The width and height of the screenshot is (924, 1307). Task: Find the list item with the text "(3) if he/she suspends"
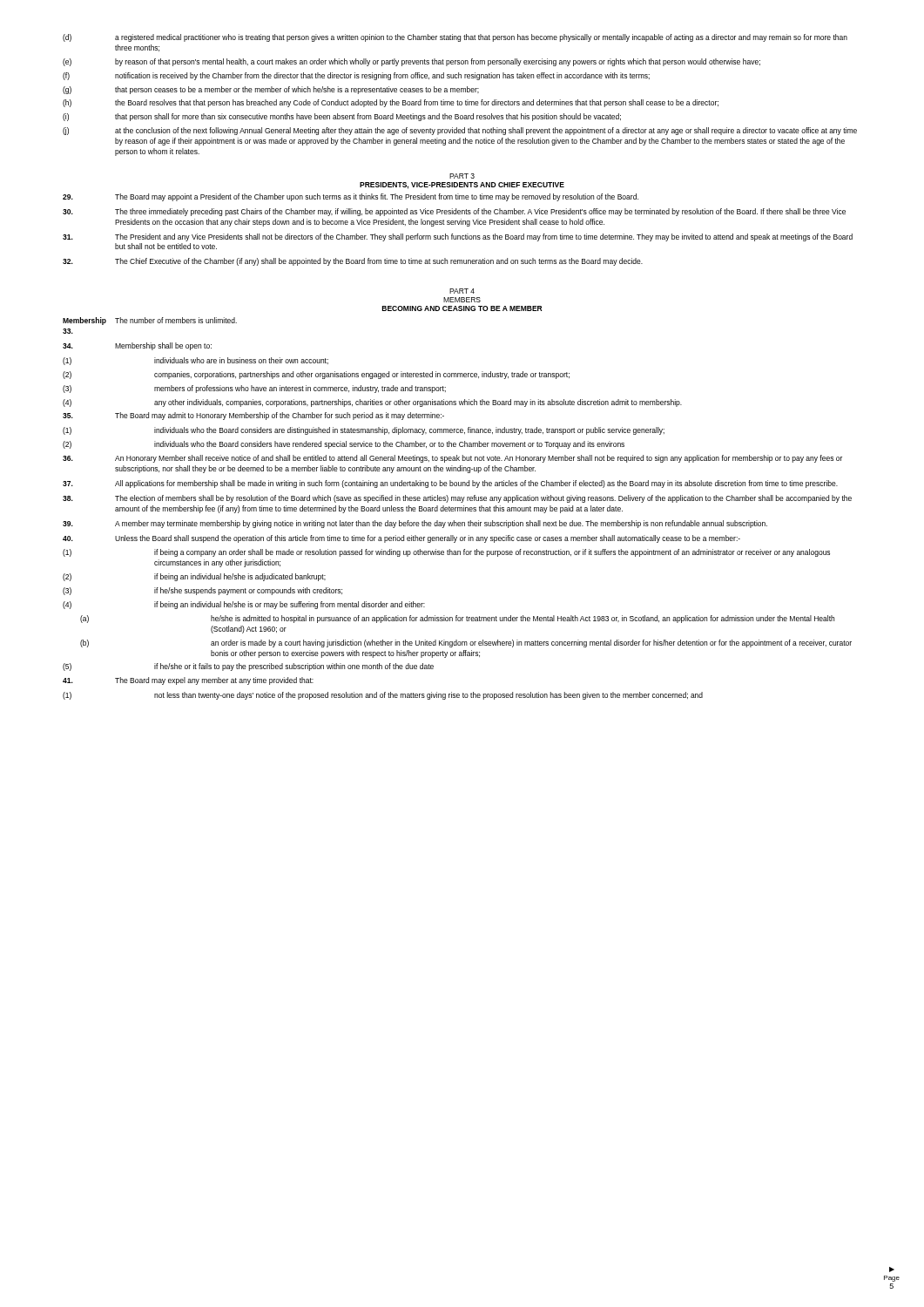click(202, 591)
